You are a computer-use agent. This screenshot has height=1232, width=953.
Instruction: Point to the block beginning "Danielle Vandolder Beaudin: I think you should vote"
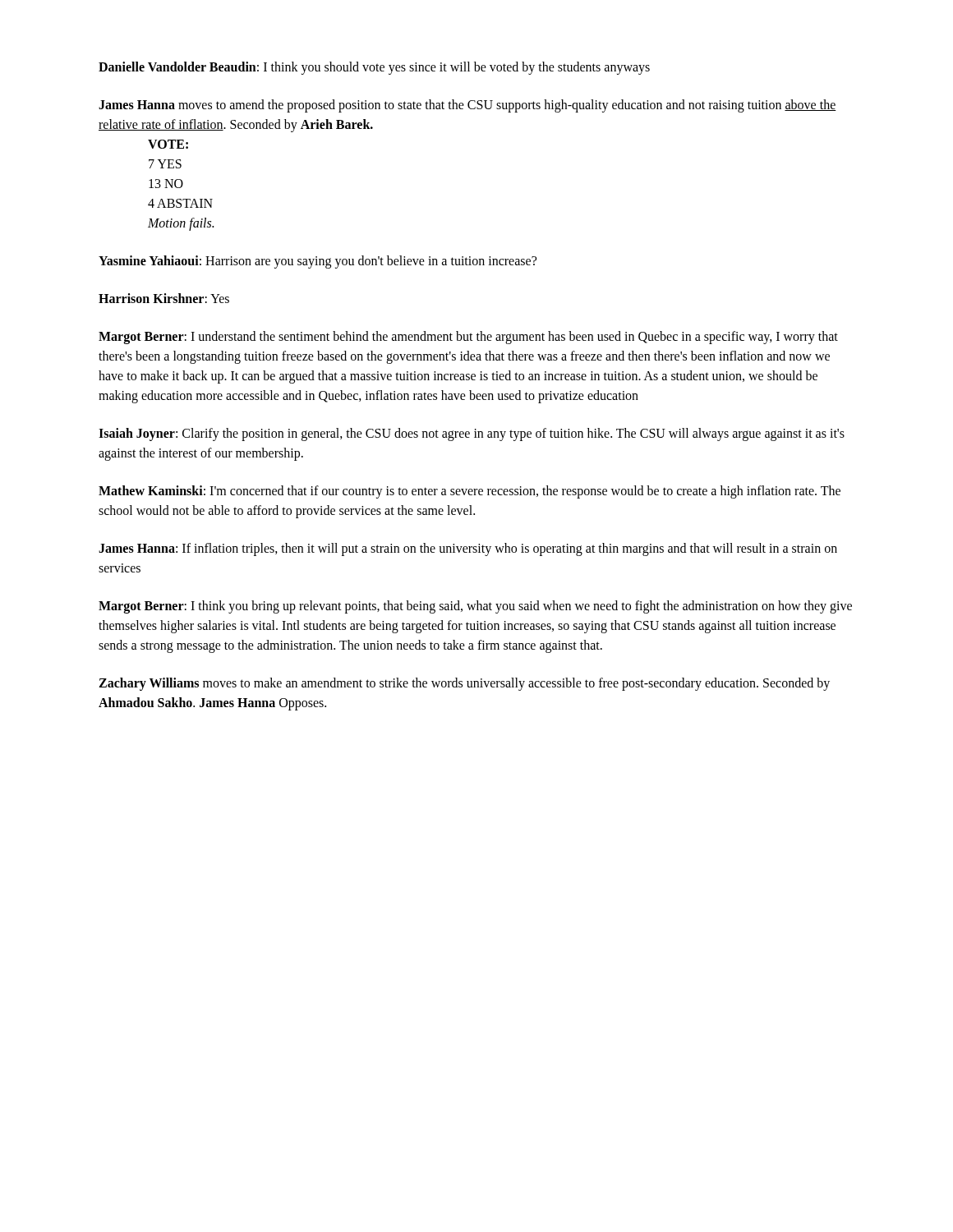(x=374, y=67)
